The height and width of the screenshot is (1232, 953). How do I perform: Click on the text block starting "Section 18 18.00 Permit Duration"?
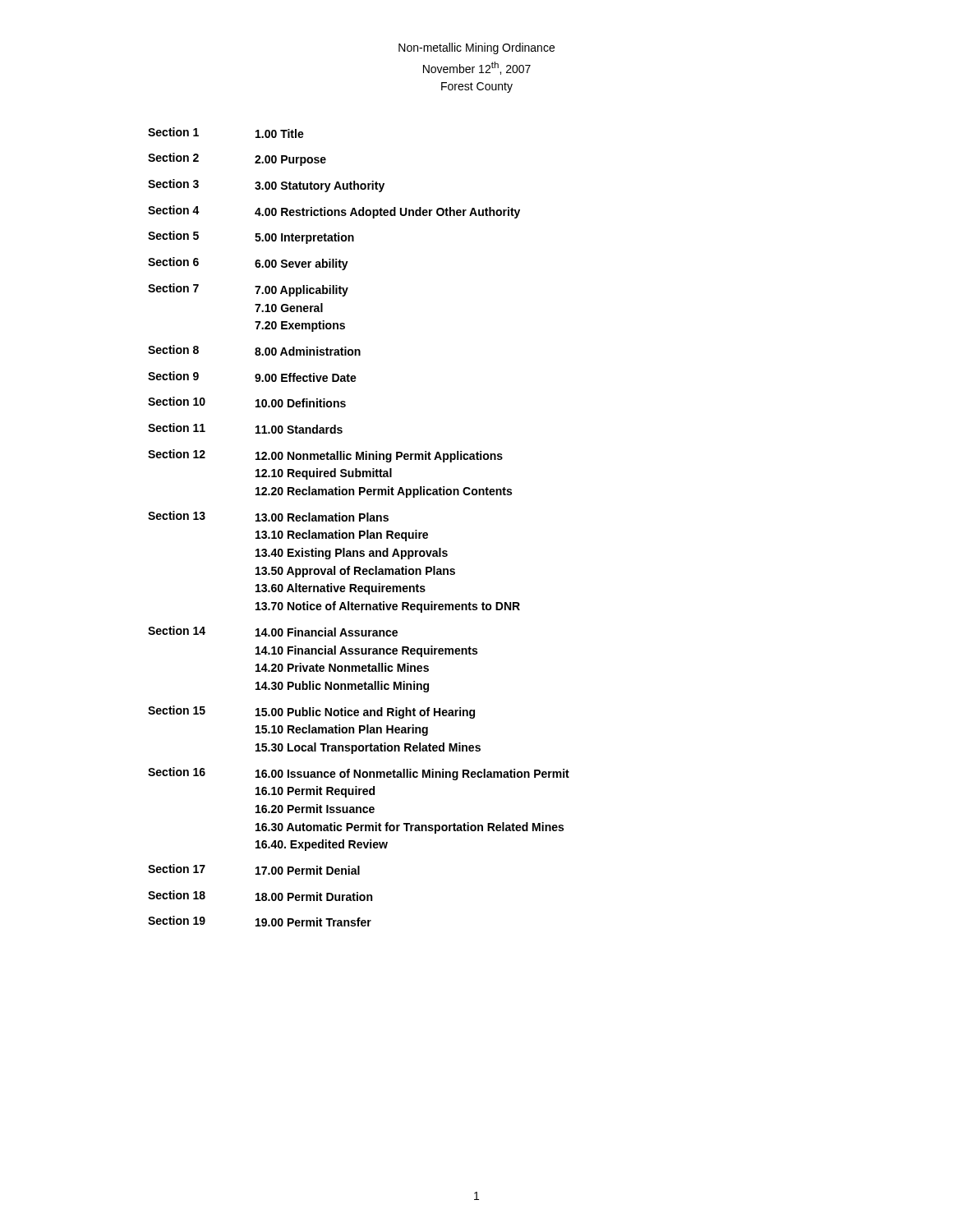(x=260, y=897)
